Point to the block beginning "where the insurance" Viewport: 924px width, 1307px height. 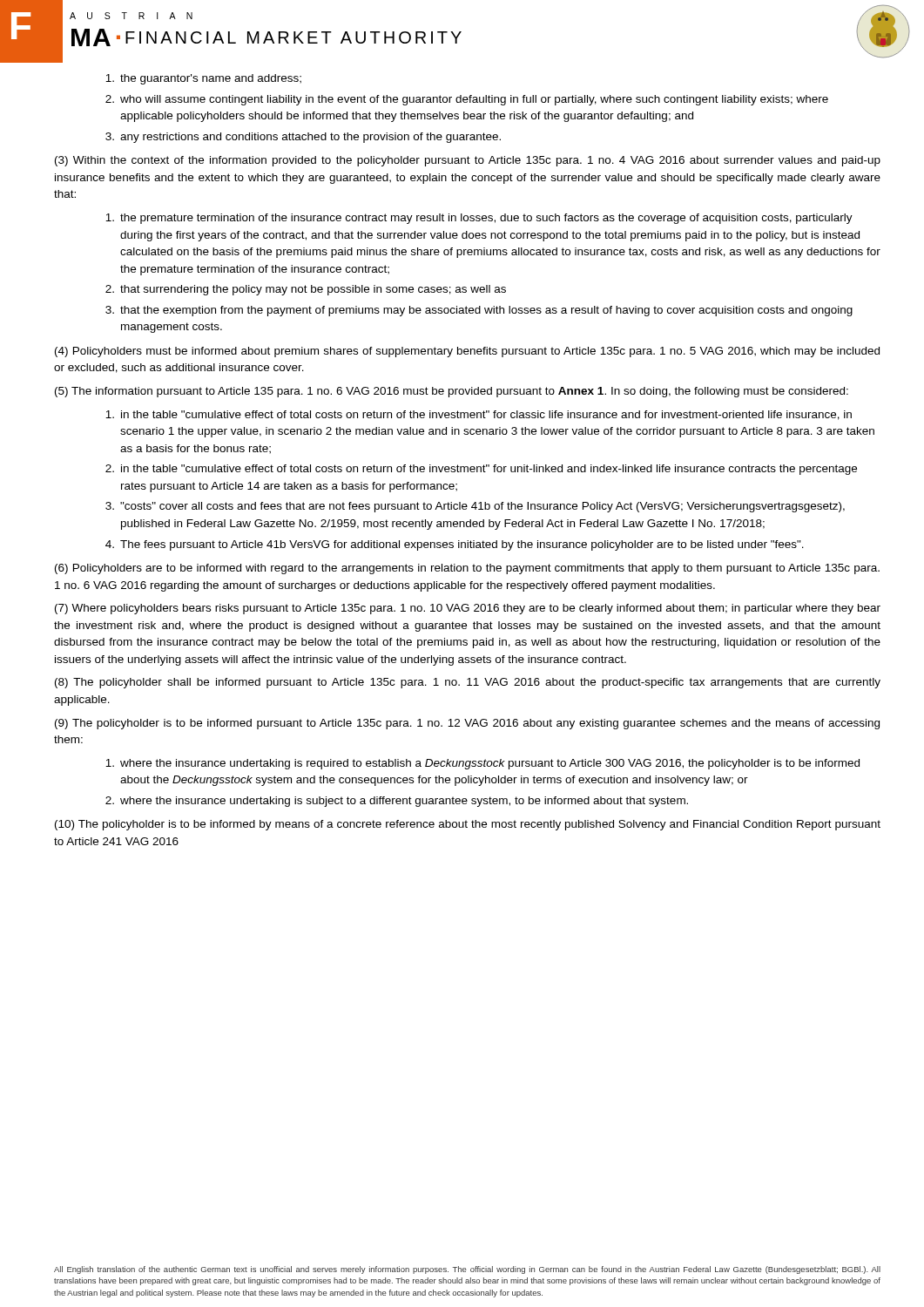484,771
